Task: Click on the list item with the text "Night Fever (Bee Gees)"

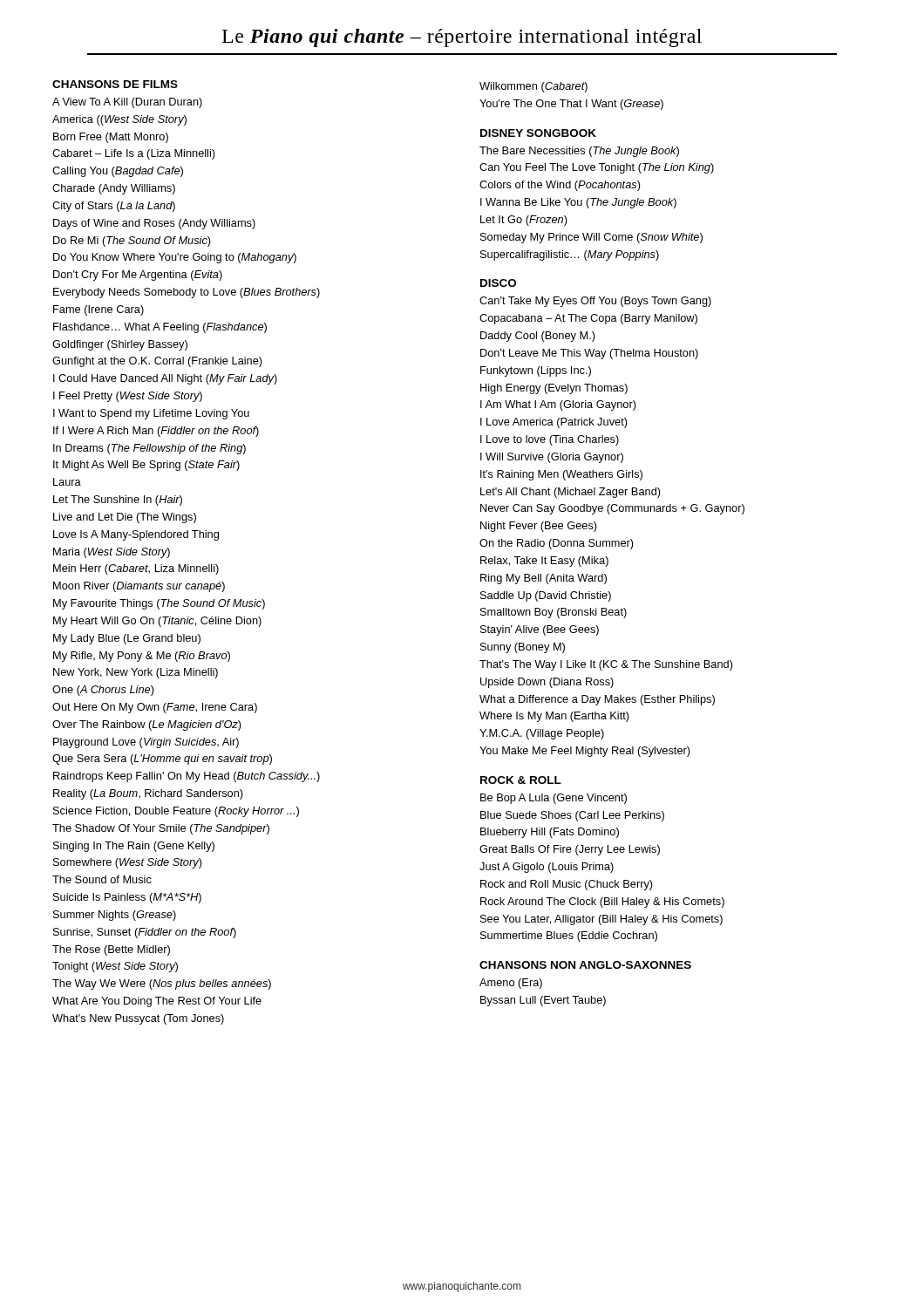Action: tap(538, 526)
